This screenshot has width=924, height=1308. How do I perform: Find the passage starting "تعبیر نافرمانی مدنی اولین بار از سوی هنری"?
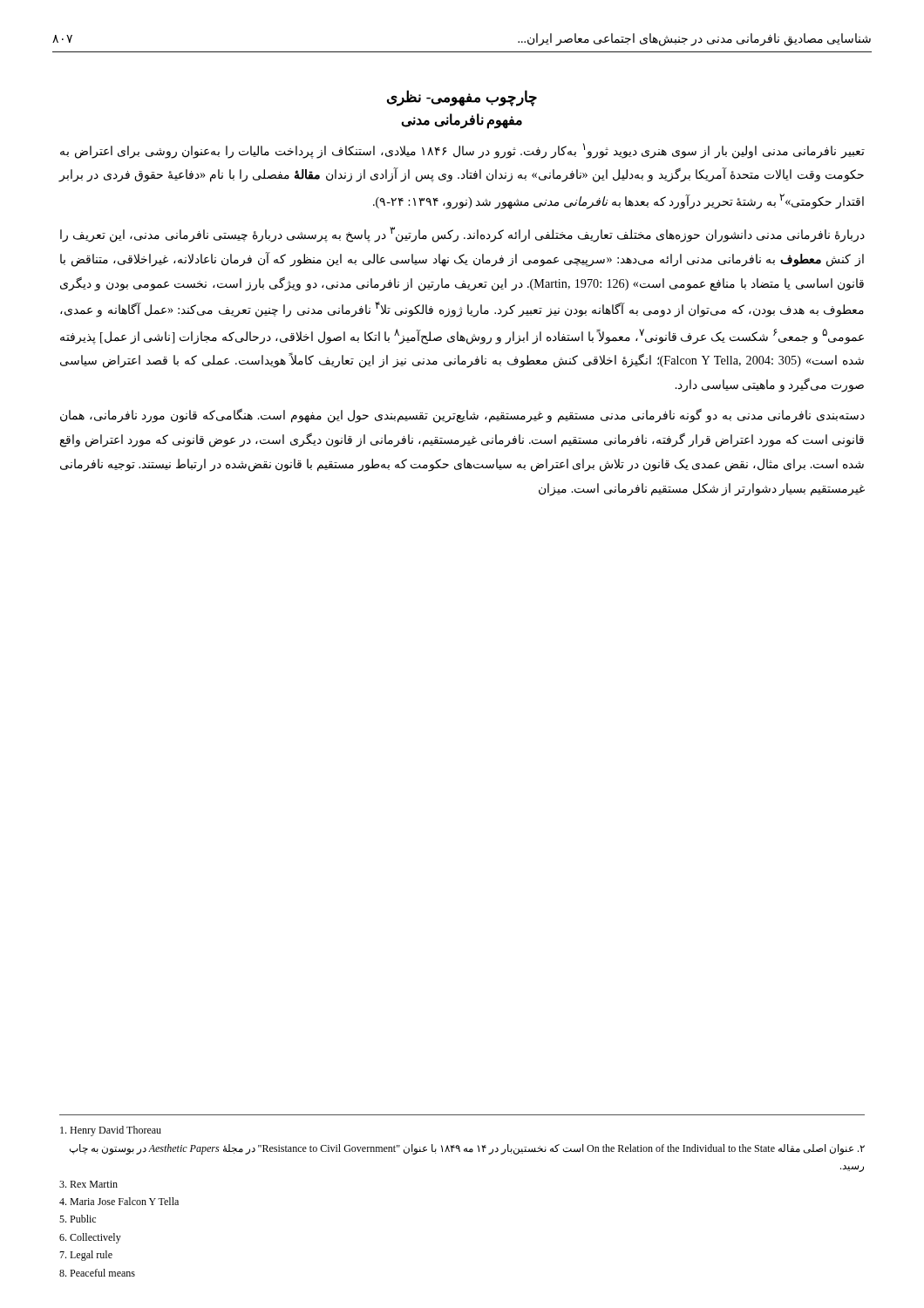[462, 174]
